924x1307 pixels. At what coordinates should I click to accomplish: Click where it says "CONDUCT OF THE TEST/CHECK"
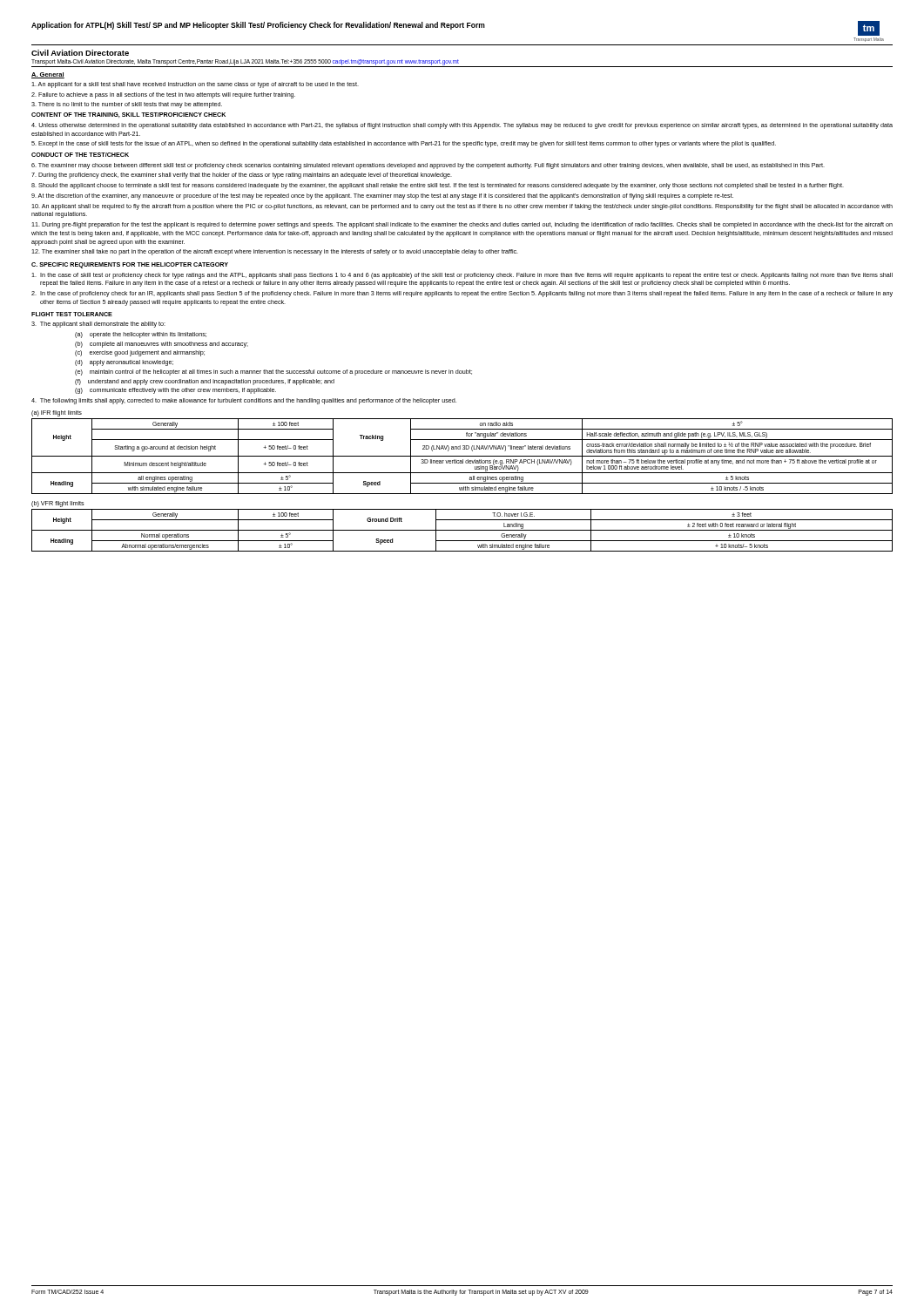click(x=80, y=155)
